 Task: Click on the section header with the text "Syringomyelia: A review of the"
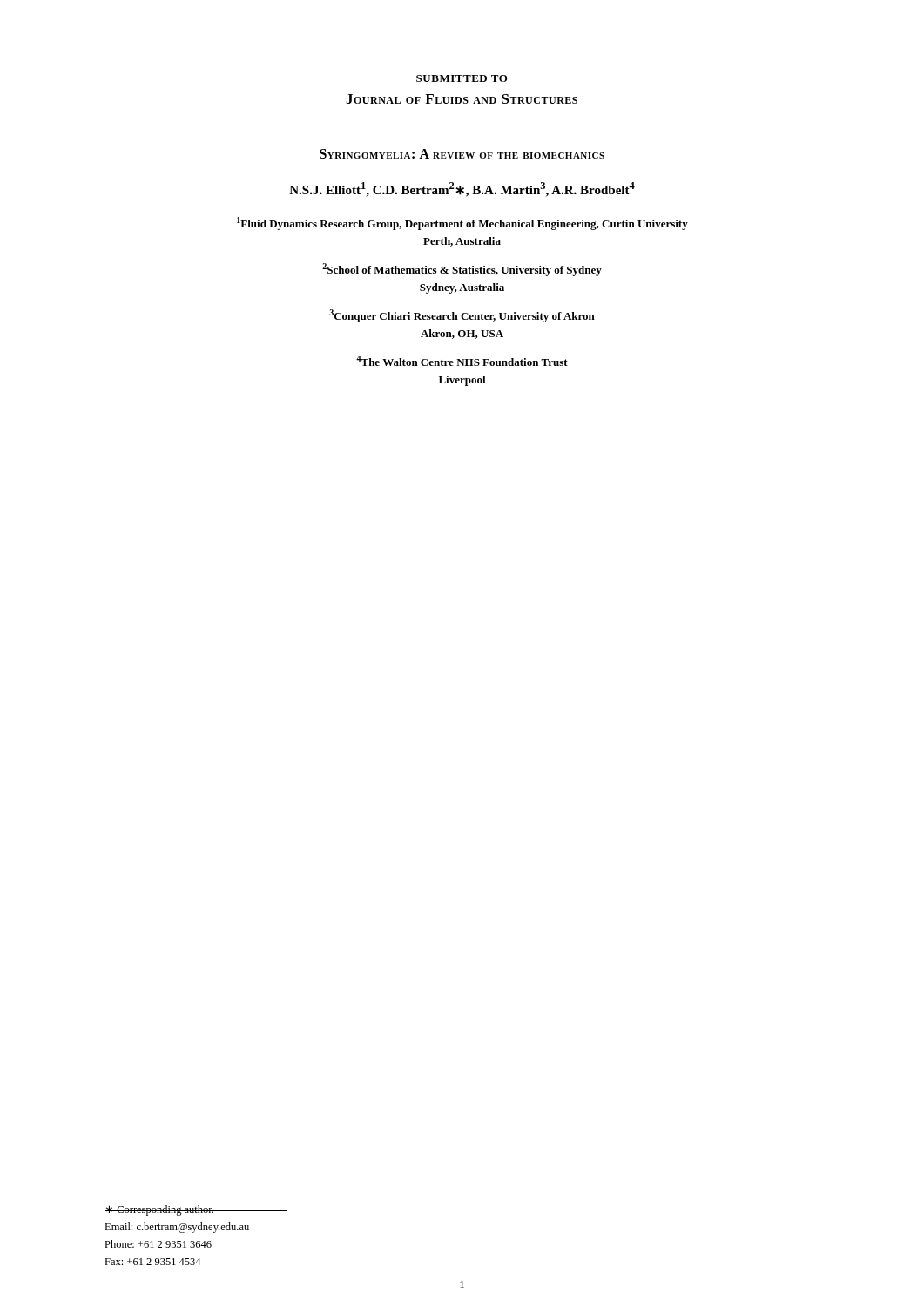(x=462, y=153)
